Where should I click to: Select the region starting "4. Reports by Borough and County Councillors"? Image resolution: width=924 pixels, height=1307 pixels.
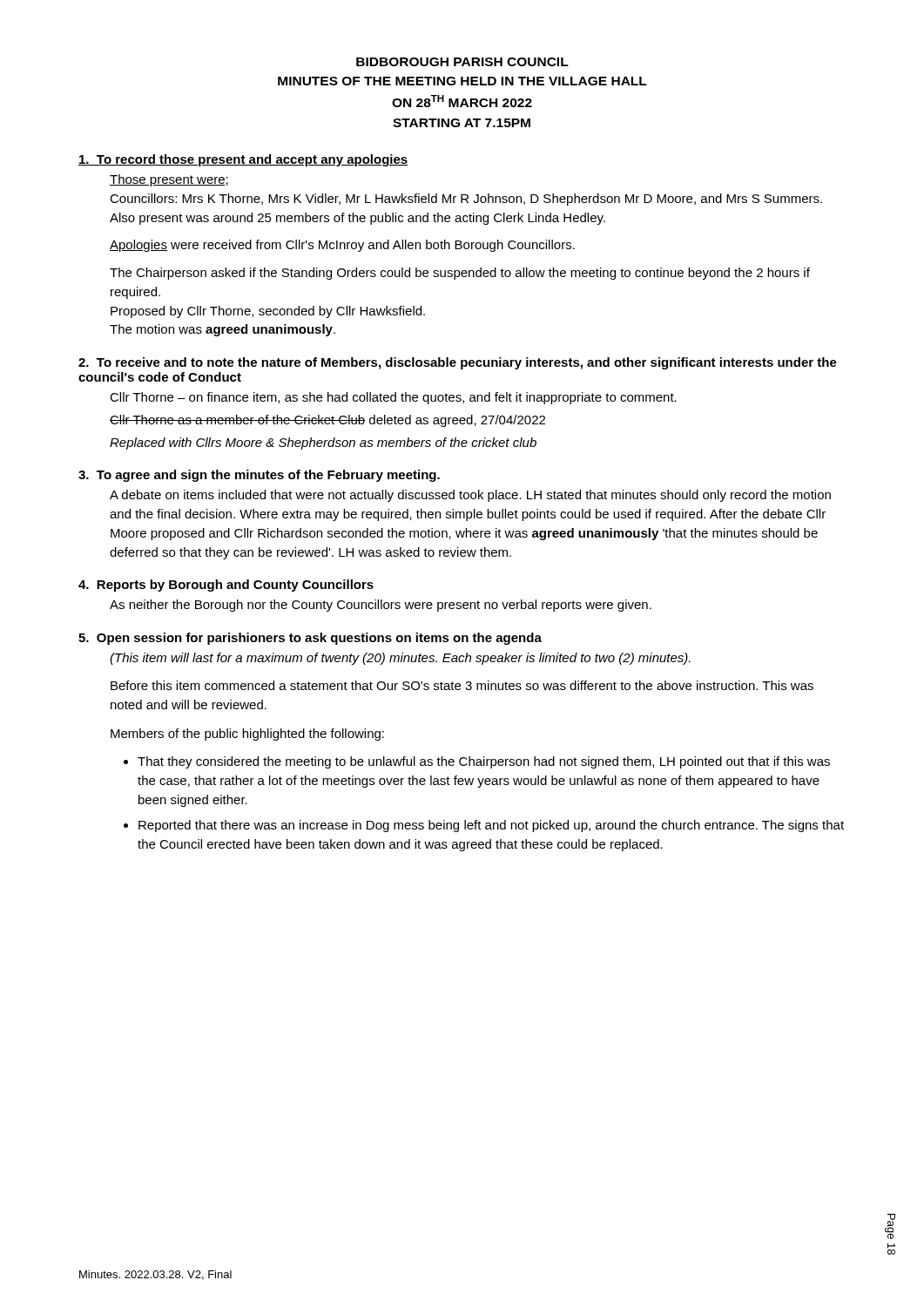pyautogui.click(x=226, y=584)
